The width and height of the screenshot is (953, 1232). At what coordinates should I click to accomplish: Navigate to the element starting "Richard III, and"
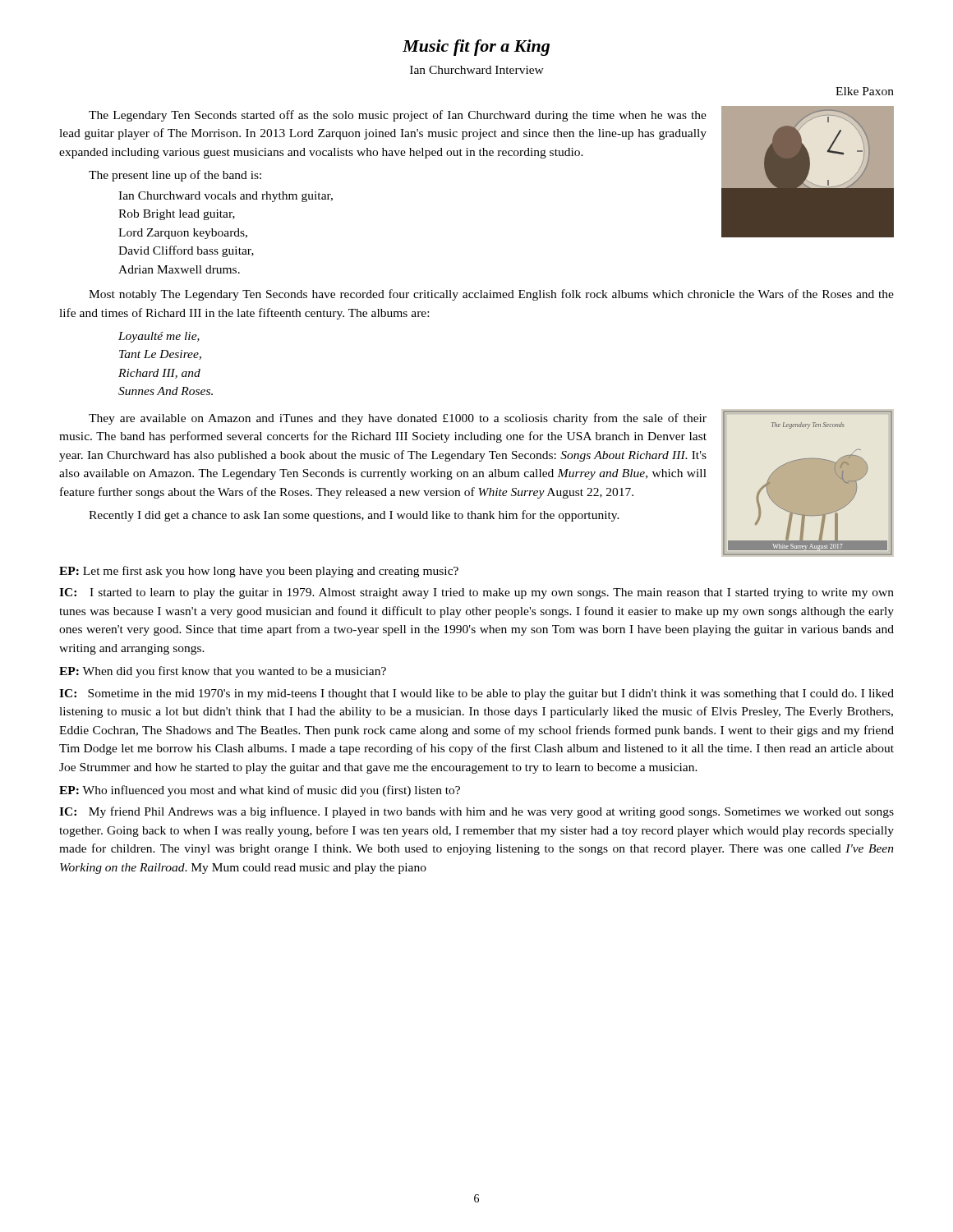pos(159,372)
